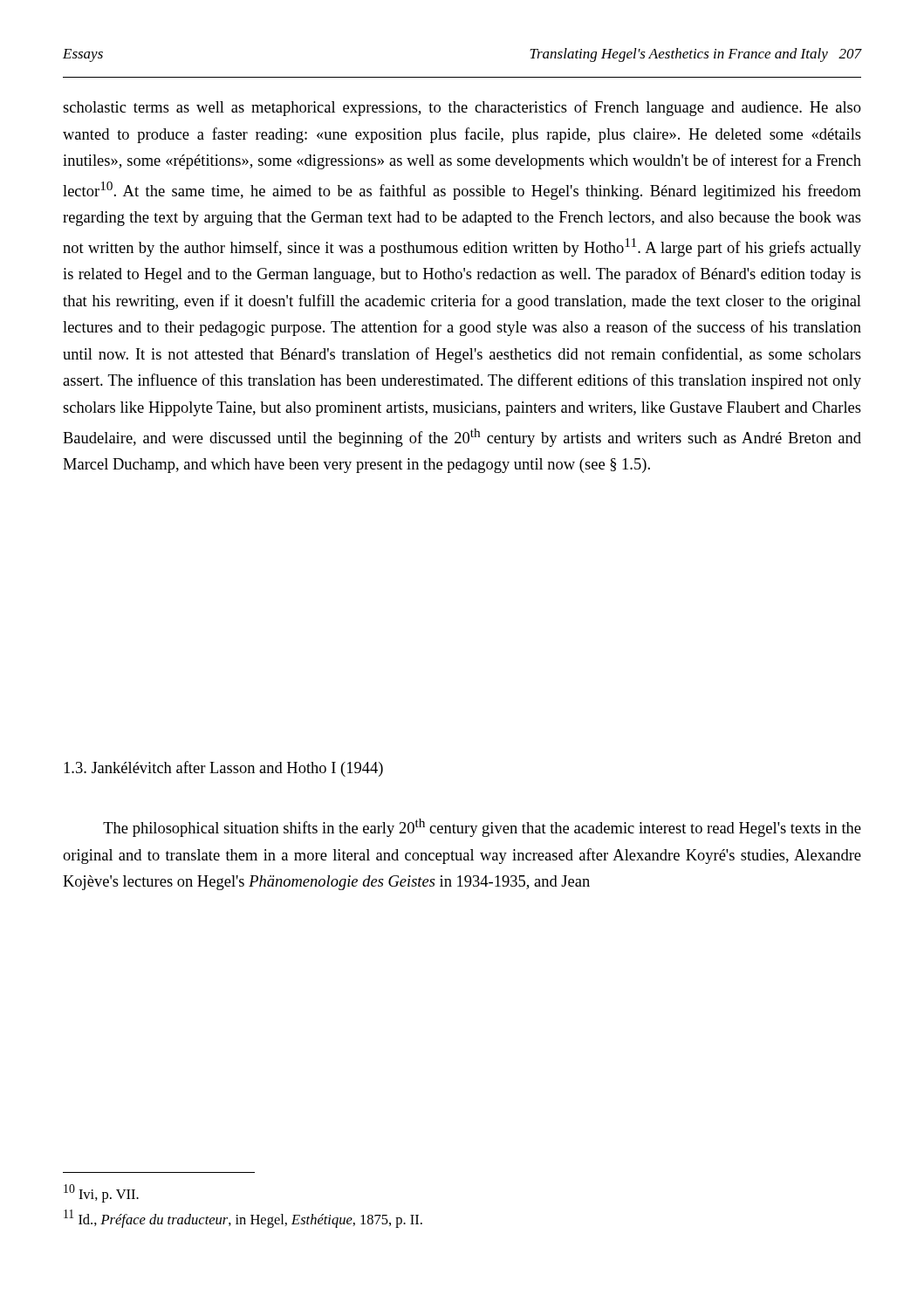The height and width of the screenshot is (1309, 924).
Task: Point to the text starting "1.3. Jankélévitch after Lasson and Hotho I (1944)"
Action: (223, 768)
